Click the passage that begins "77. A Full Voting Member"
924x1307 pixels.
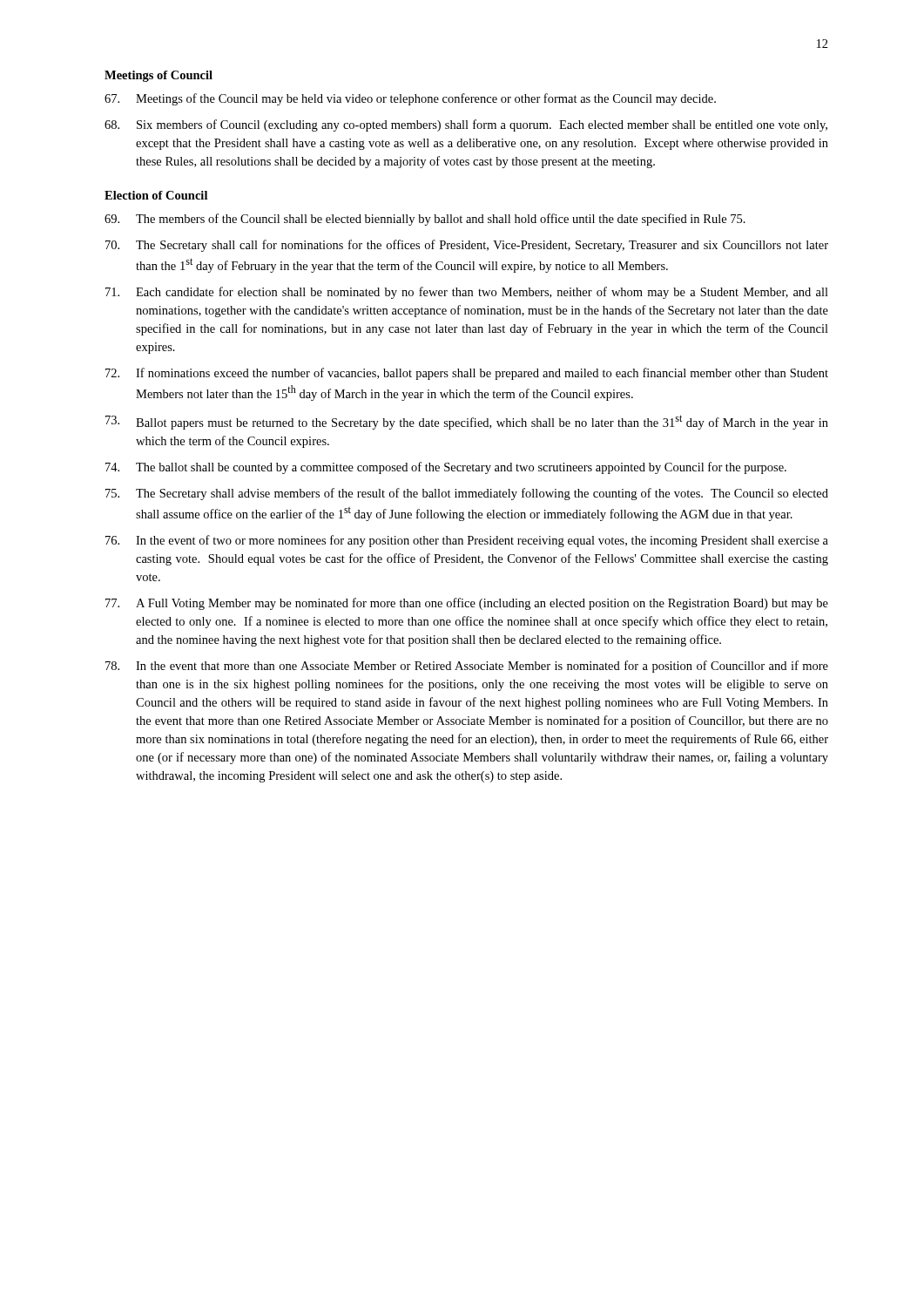[466, 621]
